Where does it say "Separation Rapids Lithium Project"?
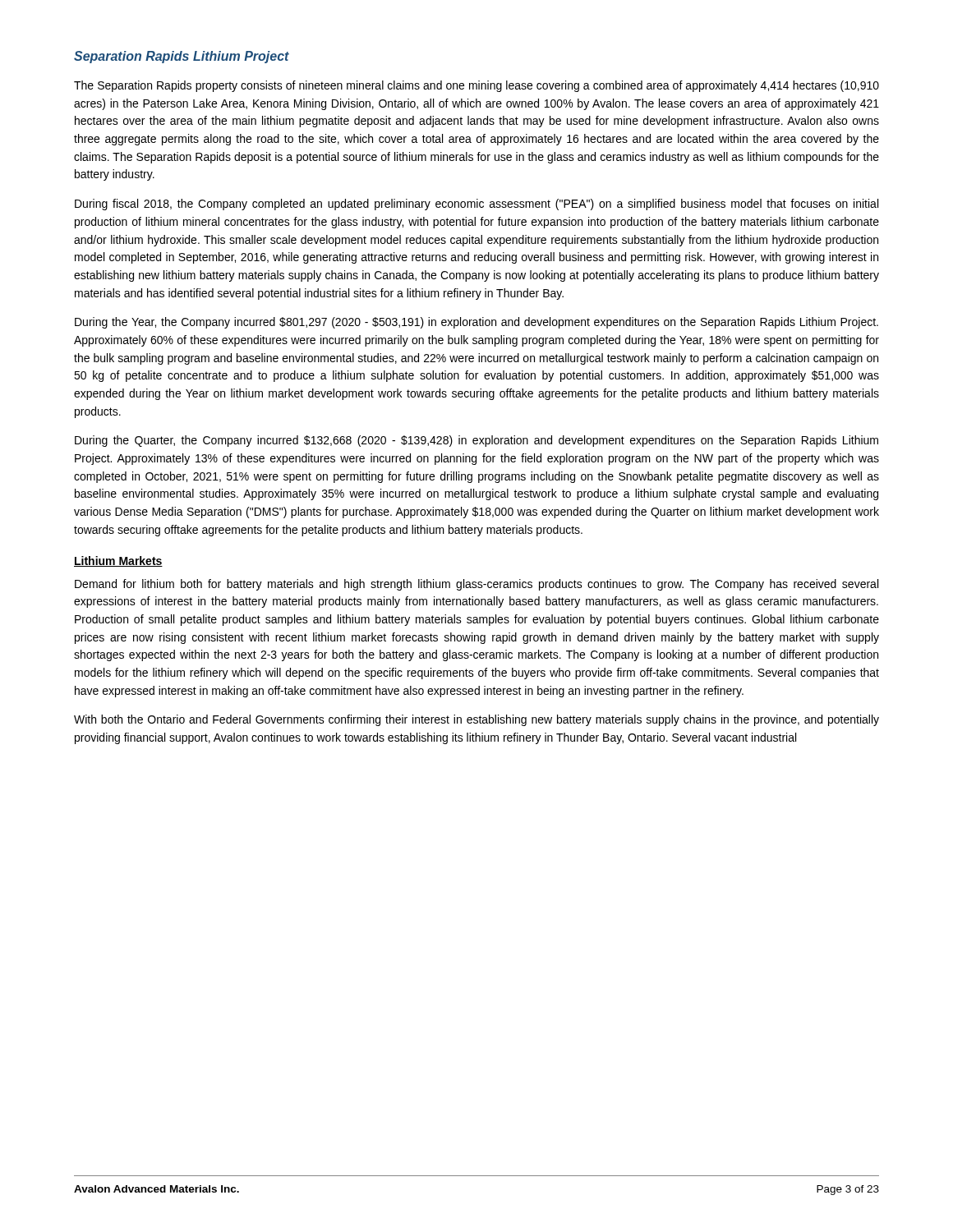The width and height of the screenshot is (953, 1232). (181, 56)
